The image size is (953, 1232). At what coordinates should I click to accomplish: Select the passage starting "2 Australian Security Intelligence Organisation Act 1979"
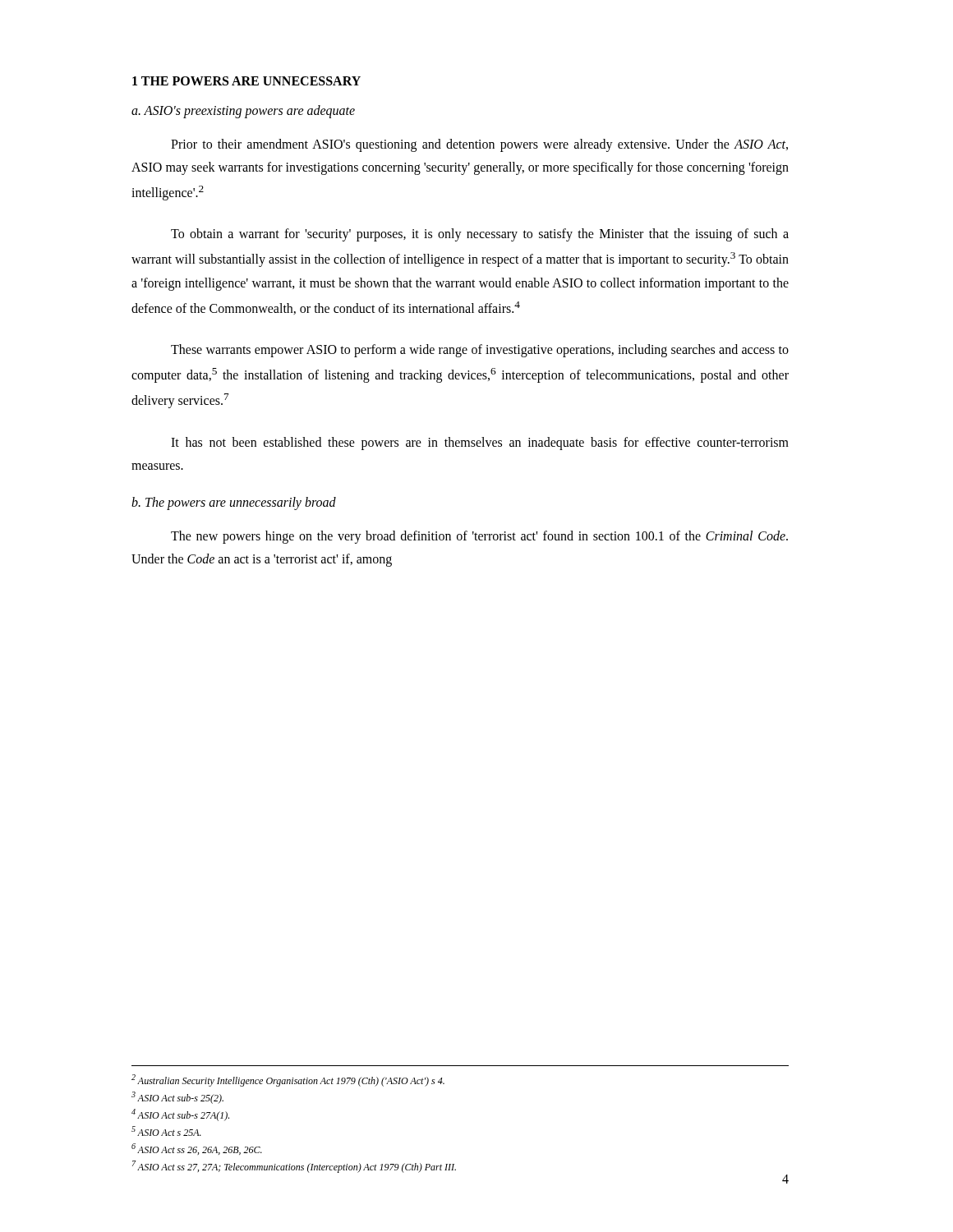[288, 1080]
